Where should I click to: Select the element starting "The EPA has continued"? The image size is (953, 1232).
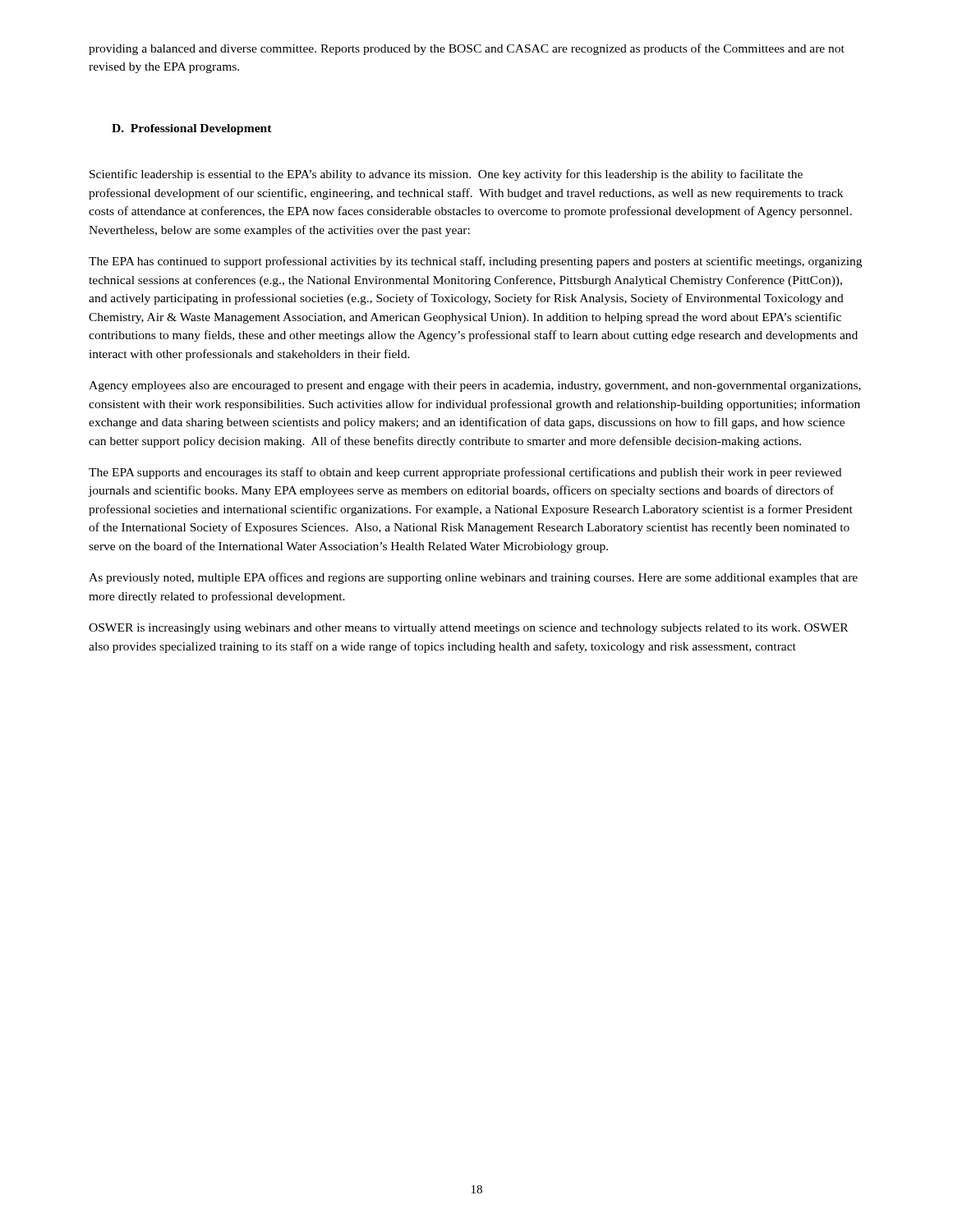coord(475,307)
